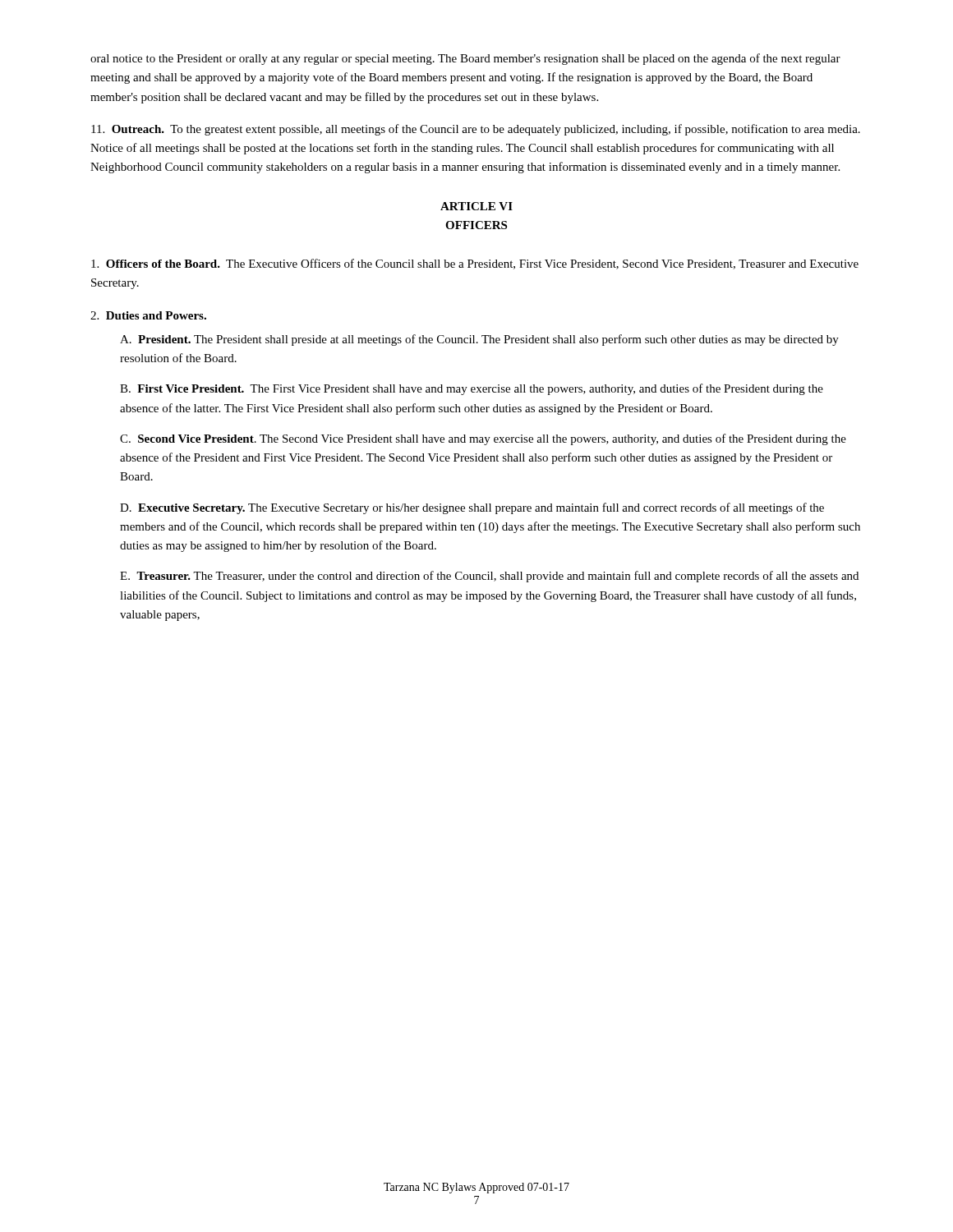Point to the text block starting "Officers of the Board. The Executive"
The width and height of the screenshot is (953, 1232).
[475, 273]
